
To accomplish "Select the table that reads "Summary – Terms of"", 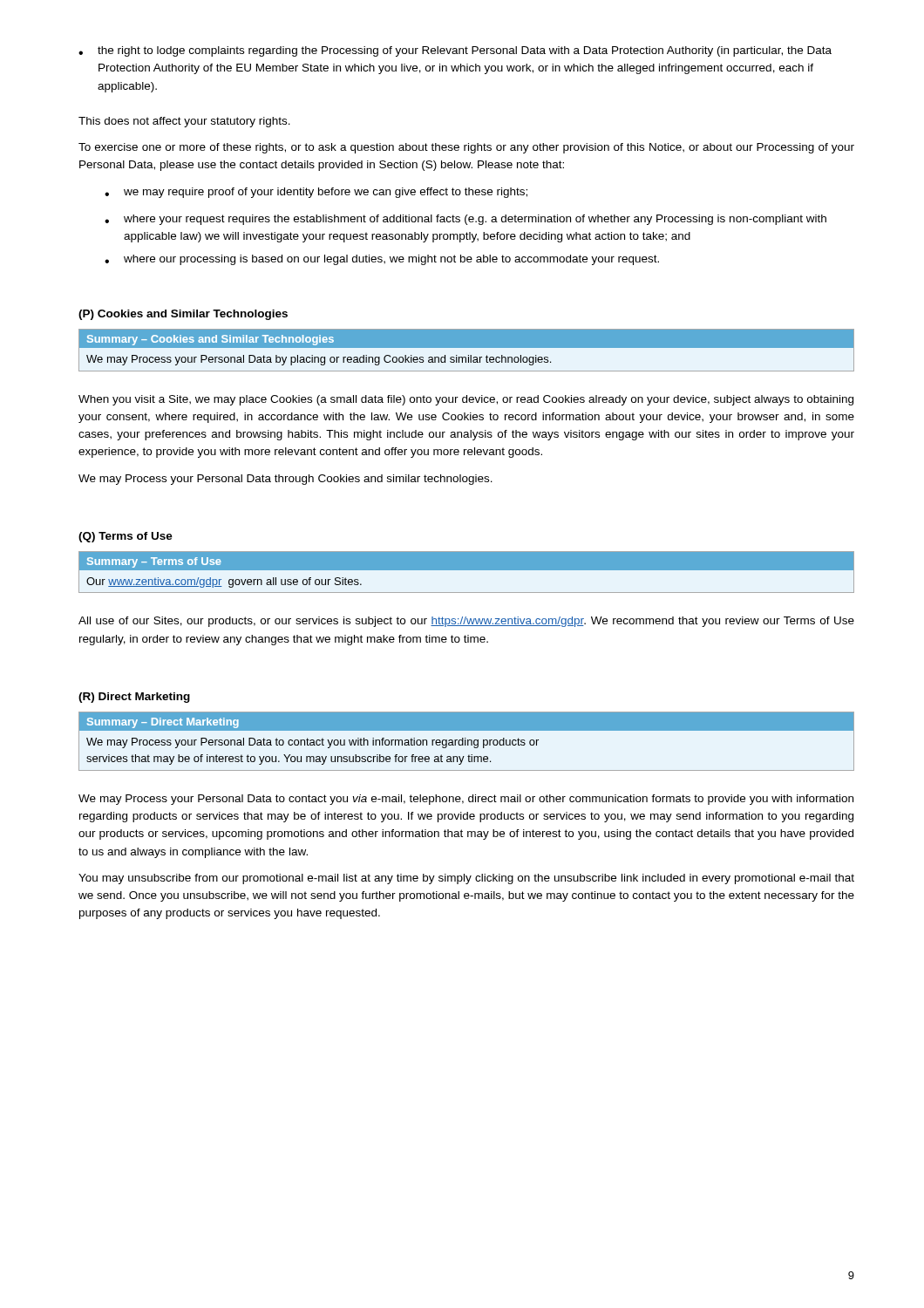I will coord(466,572).
